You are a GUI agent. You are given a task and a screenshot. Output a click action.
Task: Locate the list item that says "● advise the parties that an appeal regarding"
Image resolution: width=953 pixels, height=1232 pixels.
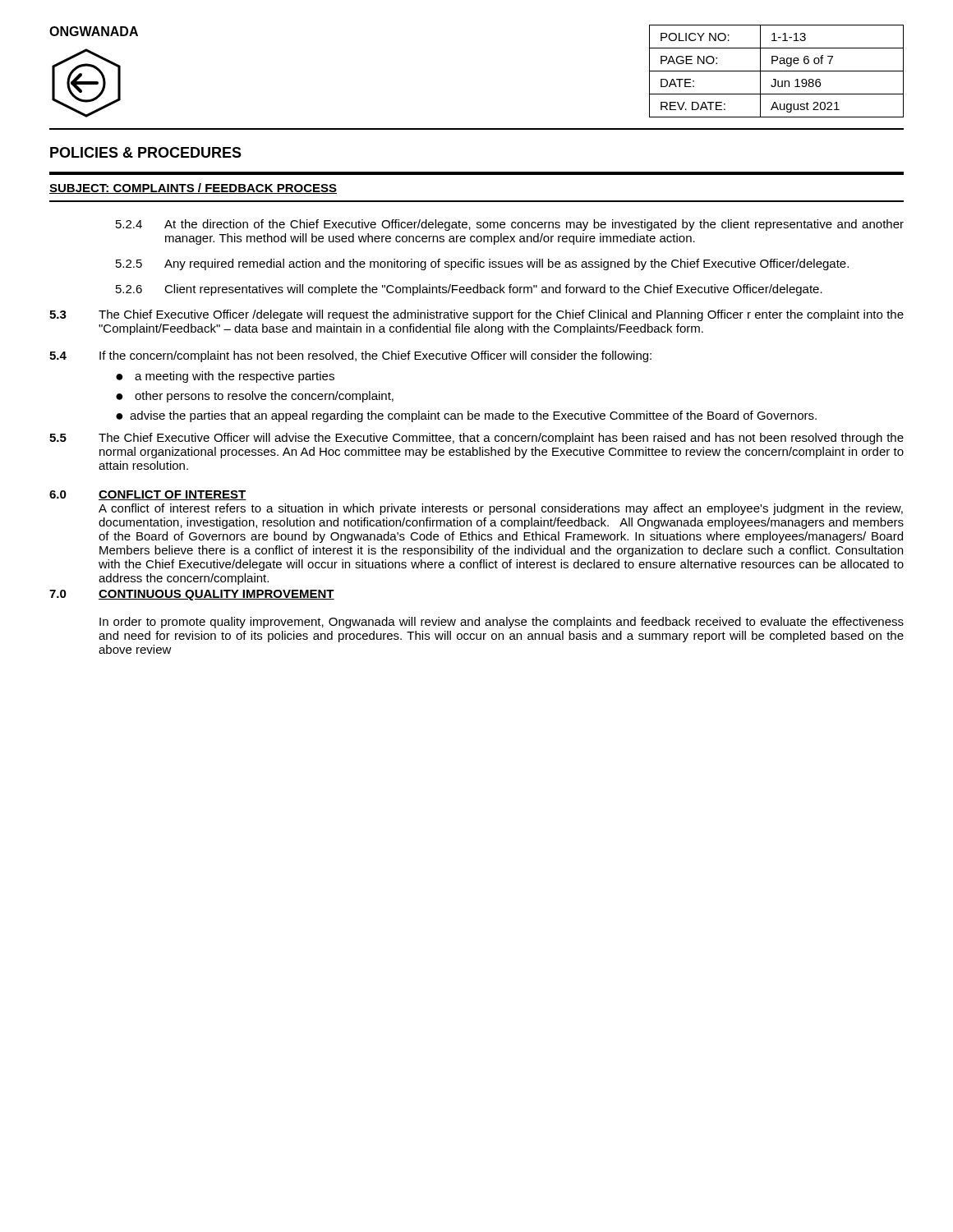click(x=466, y=416)
